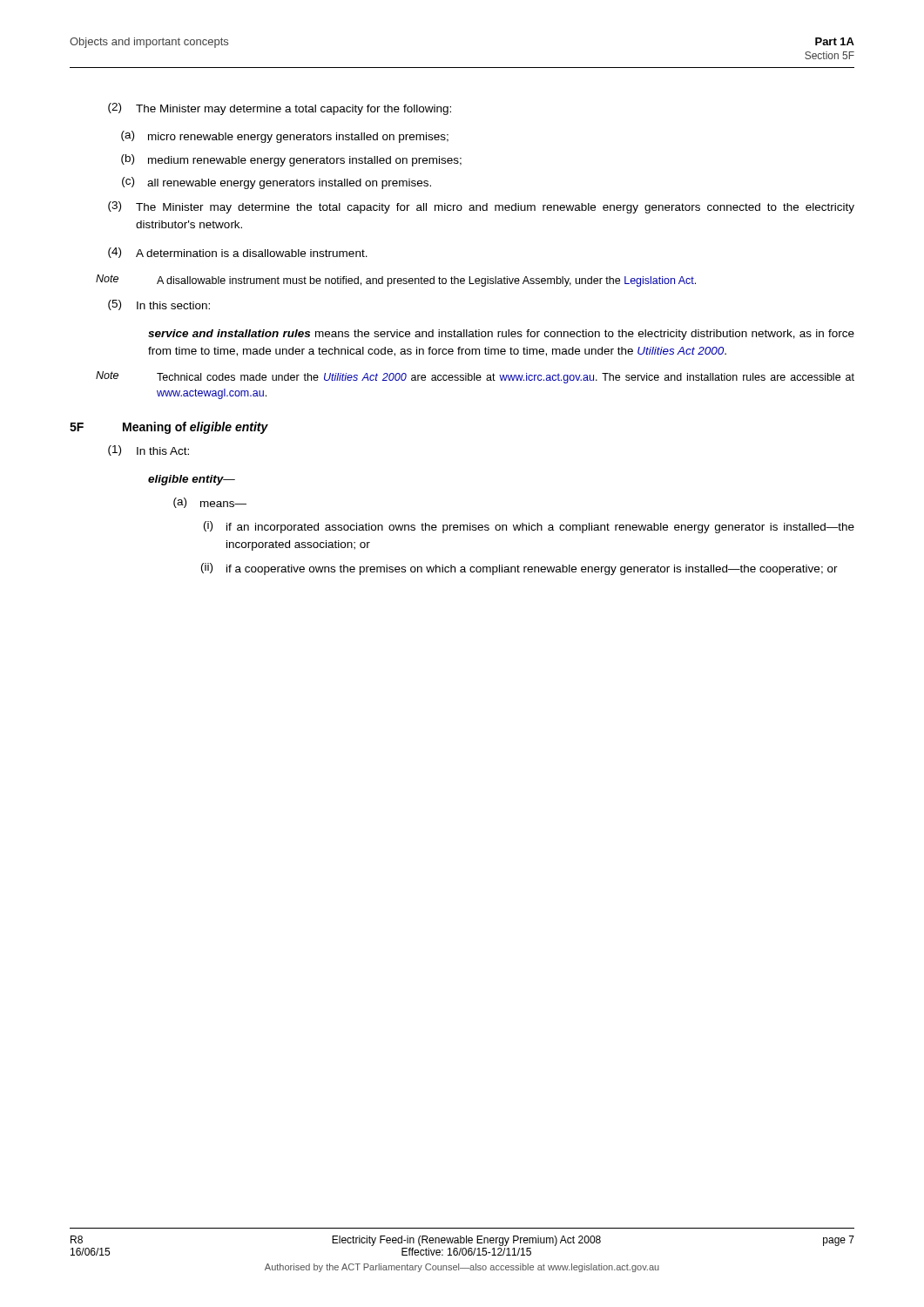Click on the list item with the text "(i) if an incorporated association"

(x=514, y=536)
